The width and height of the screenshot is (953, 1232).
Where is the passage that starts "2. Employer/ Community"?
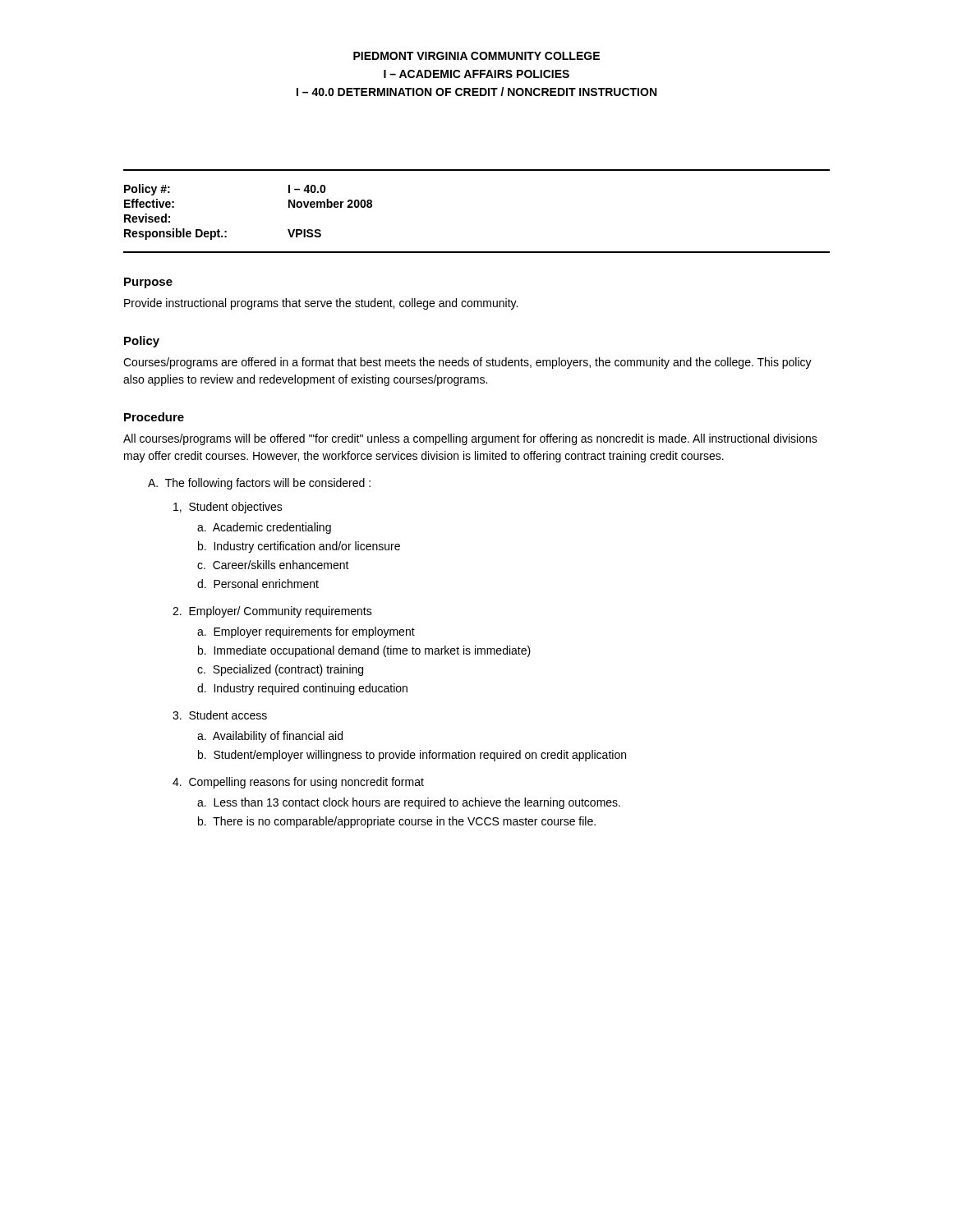point(272,611)
